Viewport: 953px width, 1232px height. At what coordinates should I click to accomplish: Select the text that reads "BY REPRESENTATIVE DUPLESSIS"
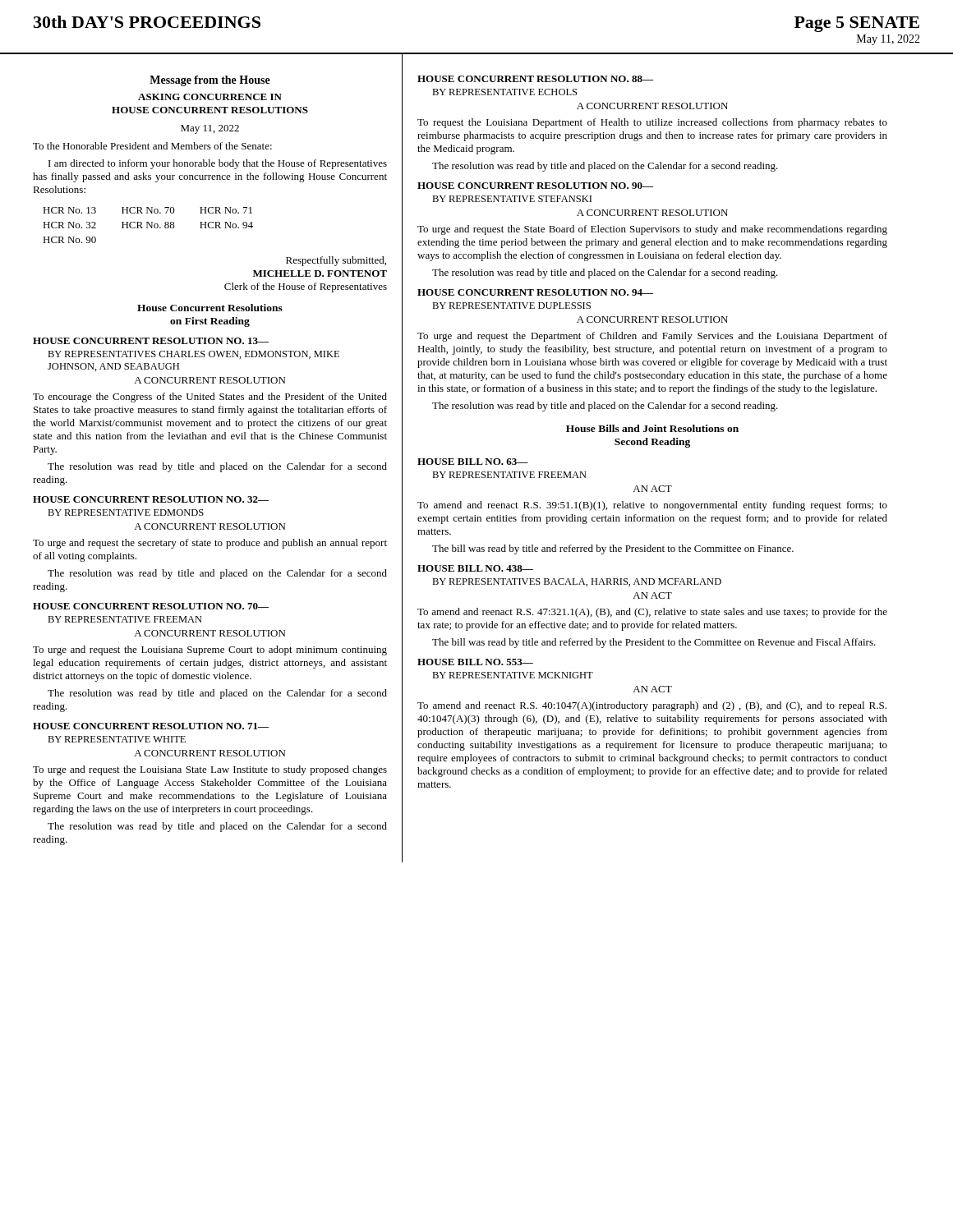pyautogui.click(x=512, y=306)
